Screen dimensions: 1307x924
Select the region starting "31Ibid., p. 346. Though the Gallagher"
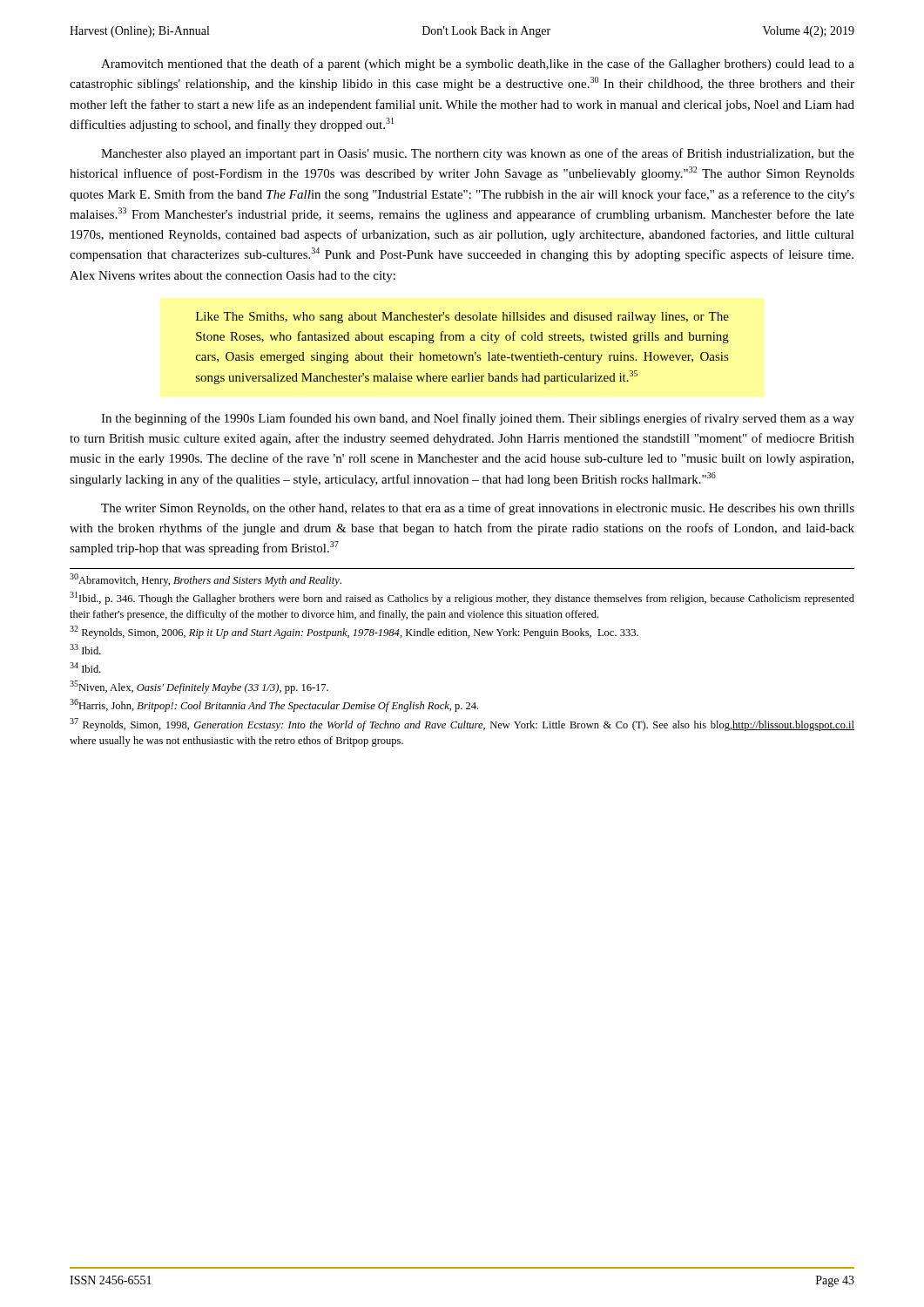462,605
